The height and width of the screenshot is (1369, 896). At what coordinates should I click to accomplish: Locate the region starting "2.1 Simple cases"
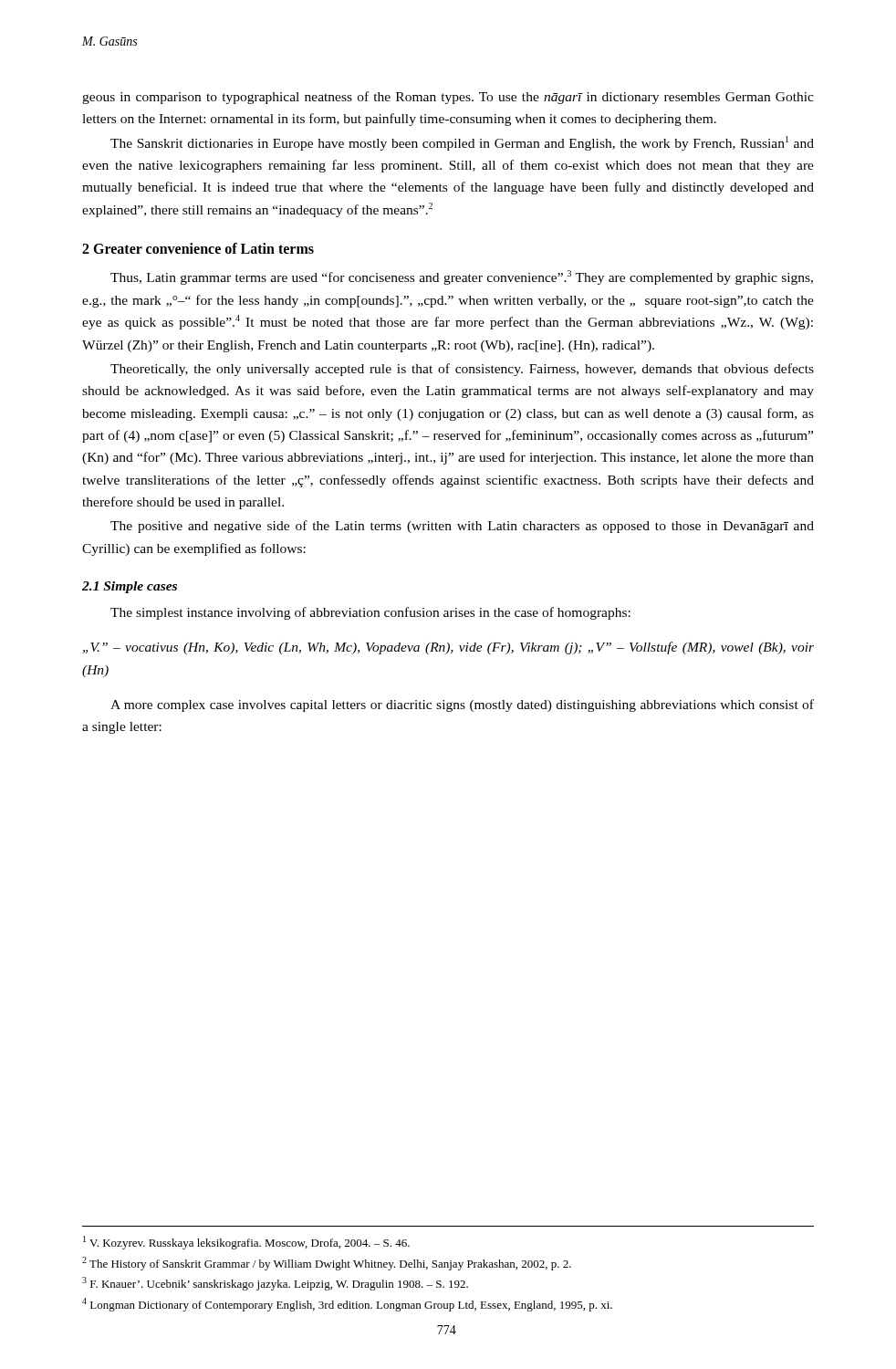click(x=130, y=585)
